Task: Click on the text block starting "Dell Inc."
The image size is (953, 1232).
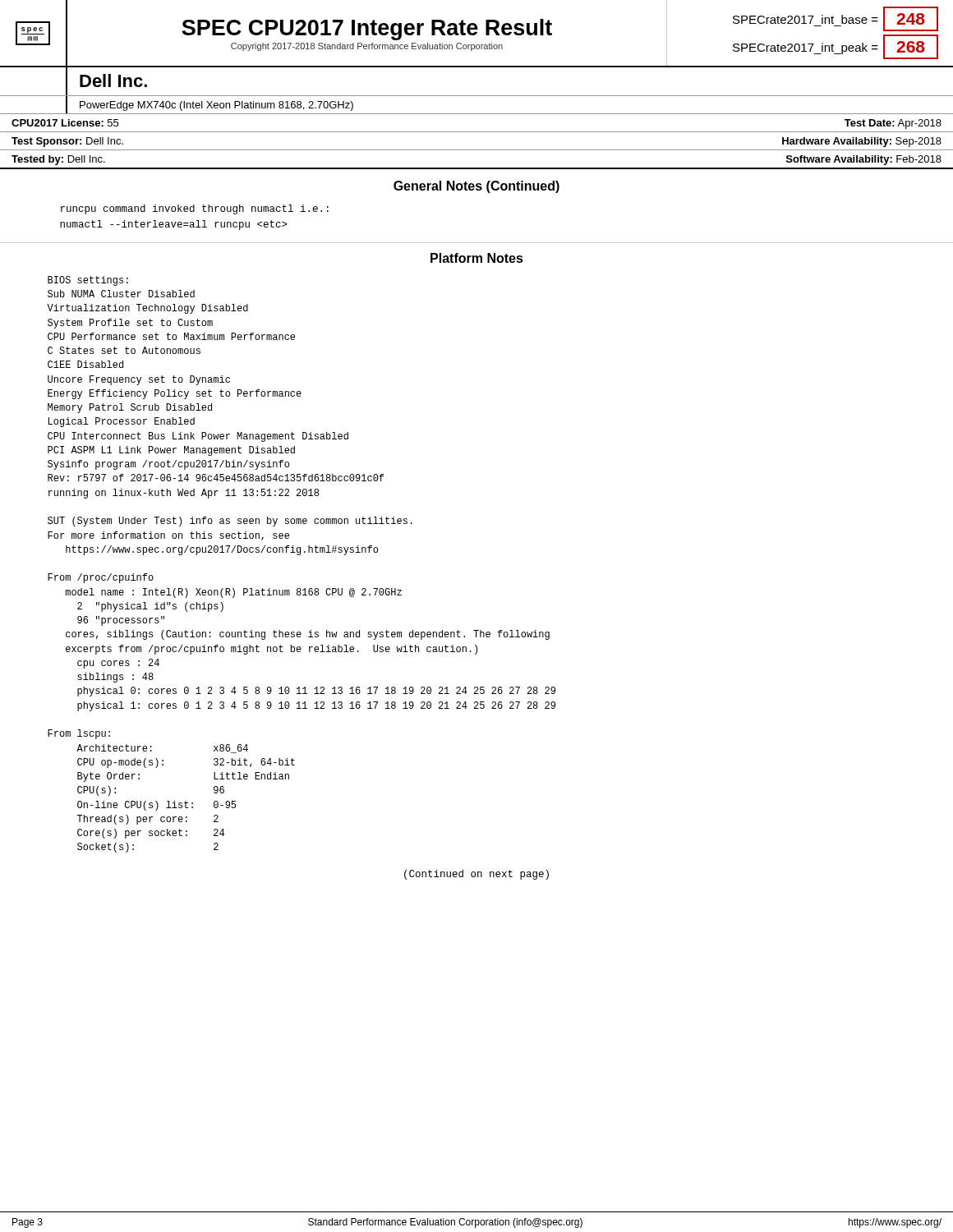Action: coord(114,81)
